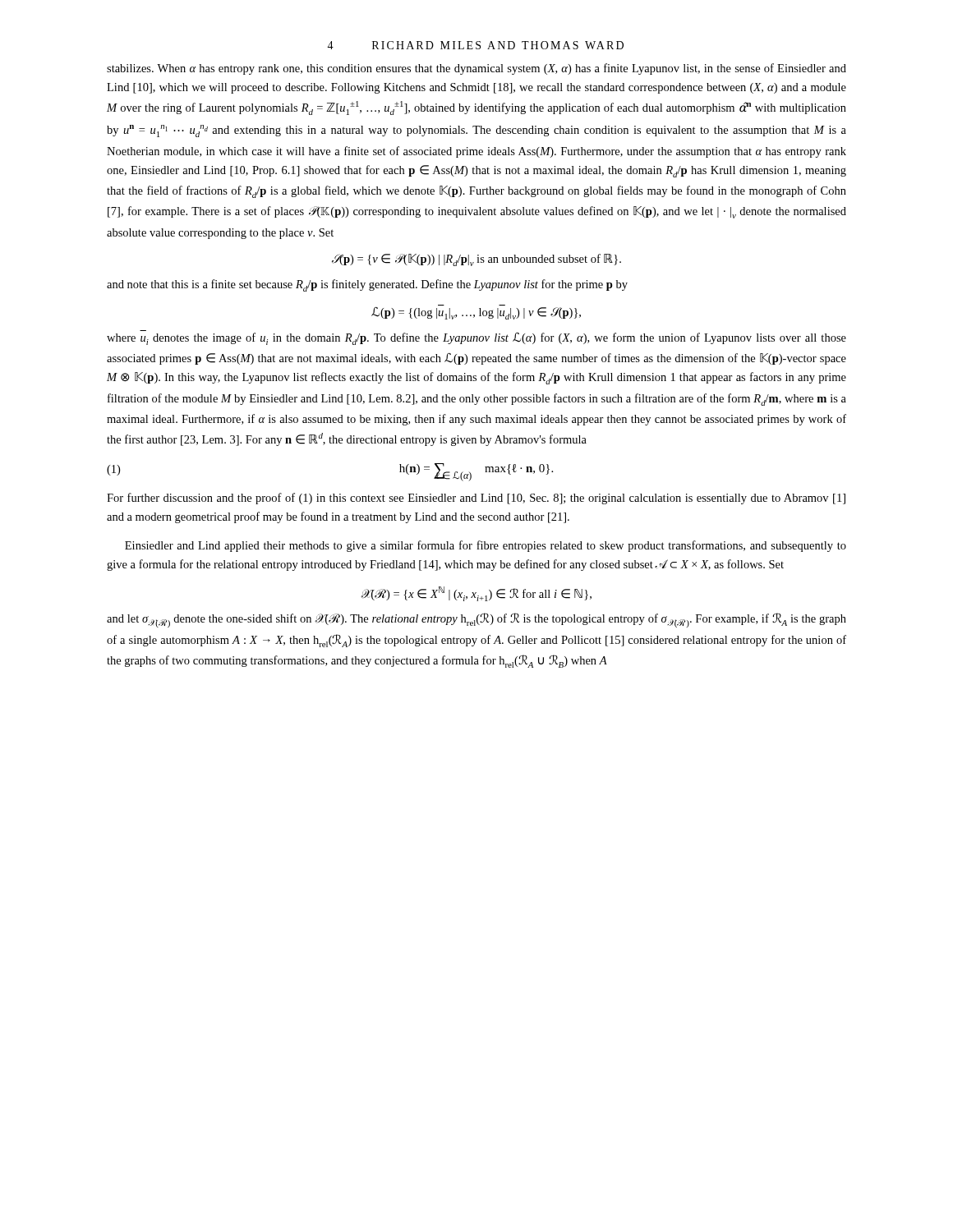Point to the block beginning "and note that this is a finite set"

click(476, 285)
